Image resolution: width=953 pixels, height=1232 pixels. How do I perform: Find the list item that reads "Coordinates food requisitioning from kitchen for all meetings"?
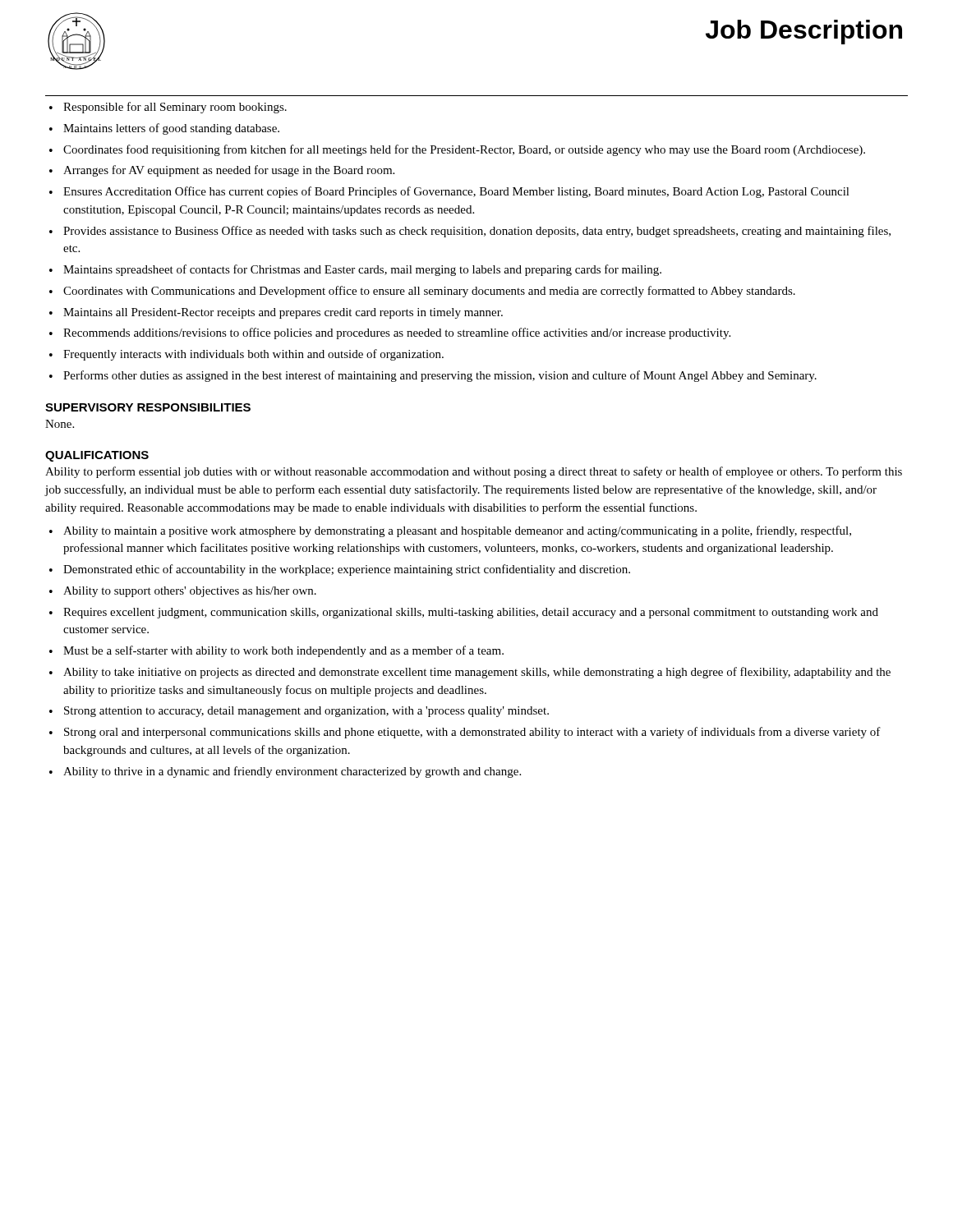pos(465,149)
